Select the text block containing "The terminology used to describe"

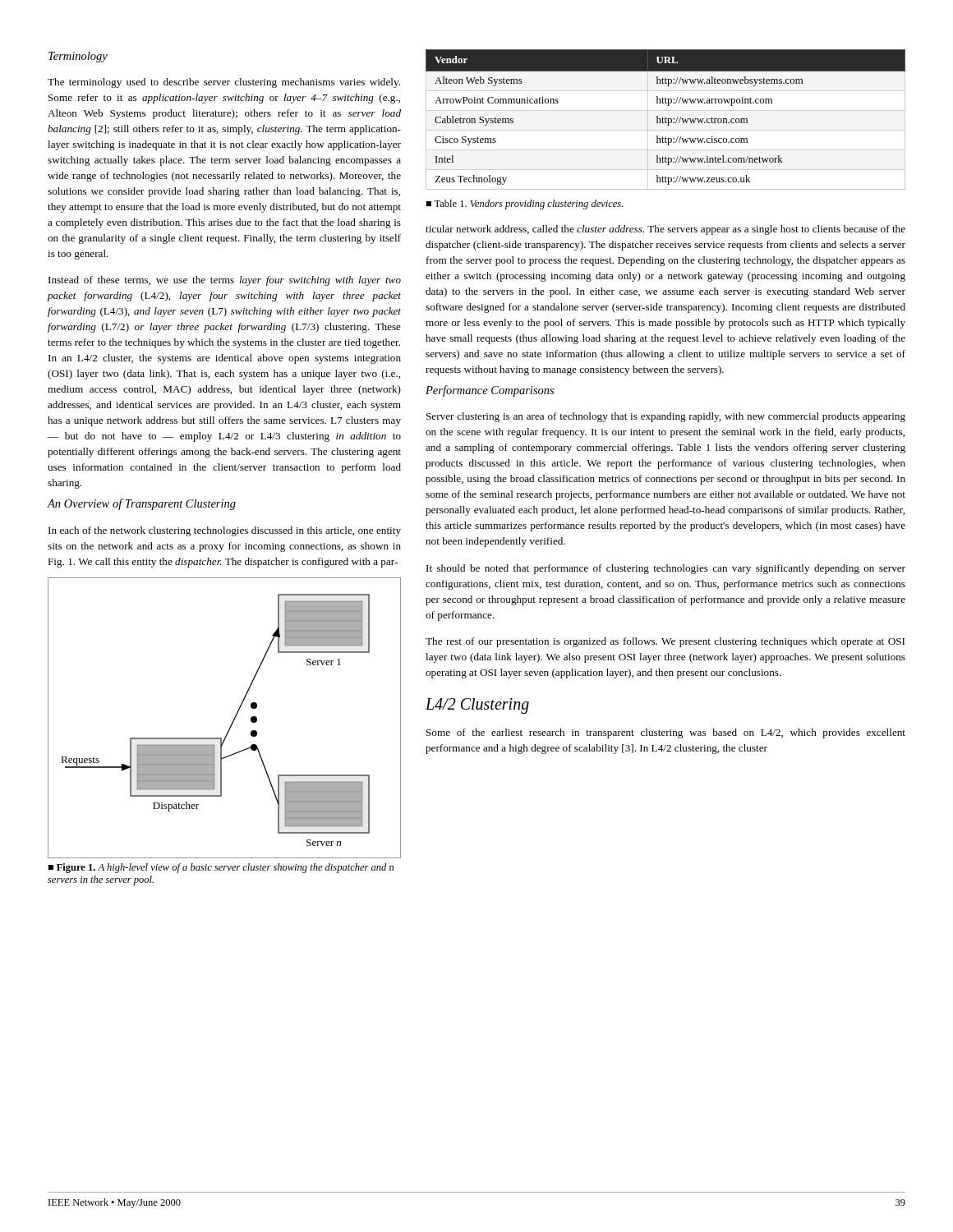coord(224,168)
